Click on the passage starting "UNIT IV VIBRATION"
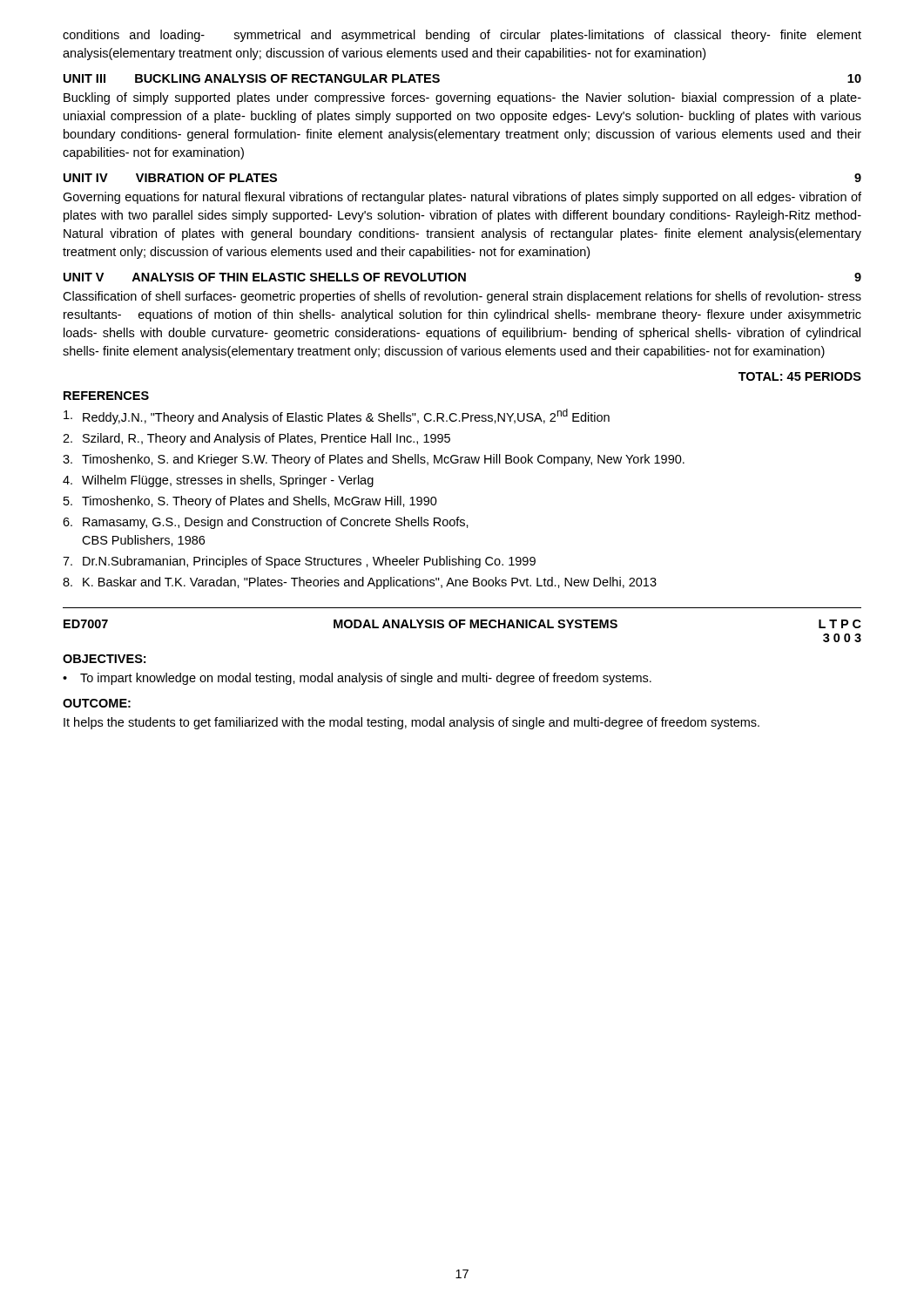 click(x=88, y=177)
